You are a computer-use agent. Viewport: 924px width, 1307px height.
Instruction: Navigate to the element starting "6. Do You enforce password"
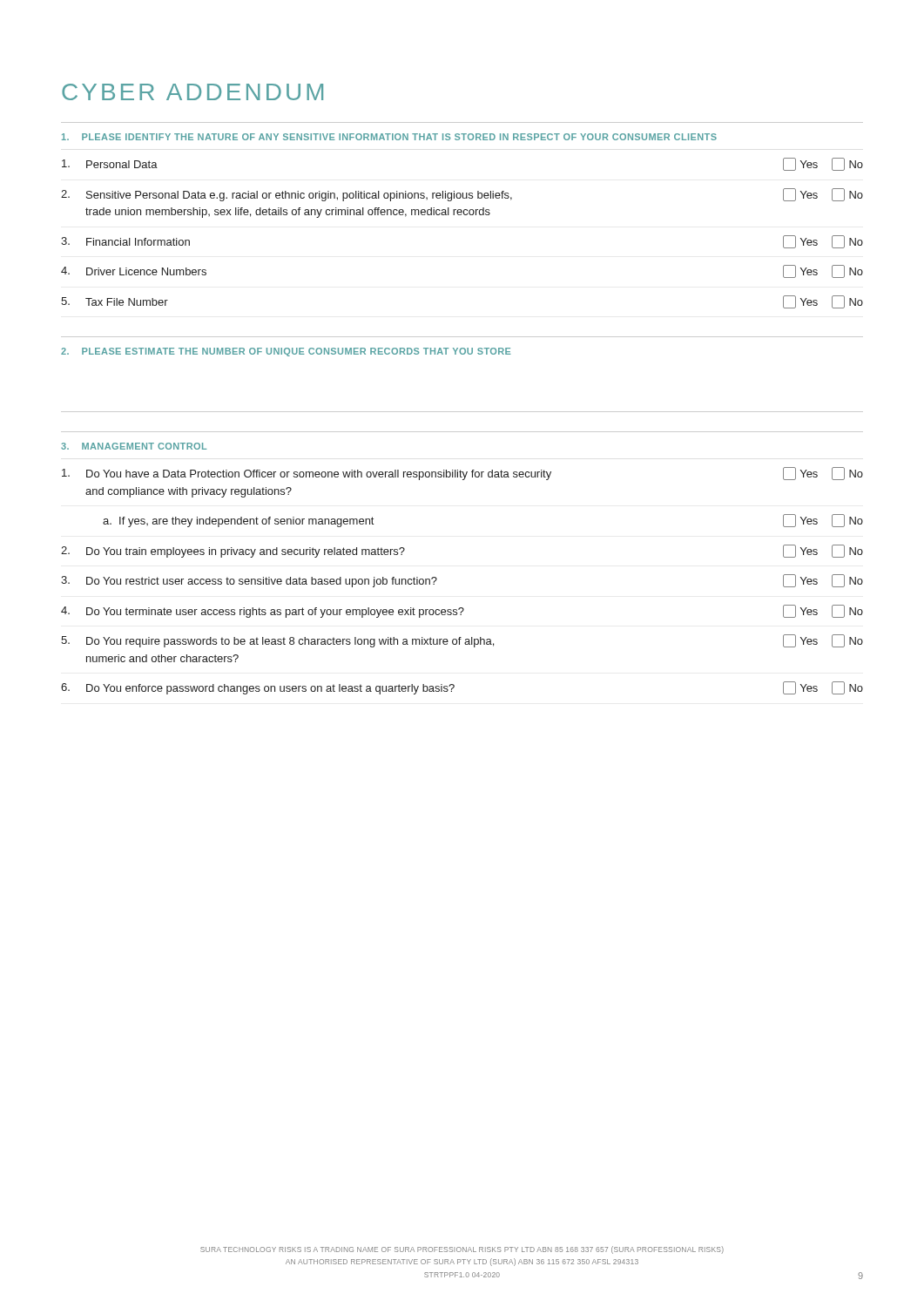(x=462, y=688)
